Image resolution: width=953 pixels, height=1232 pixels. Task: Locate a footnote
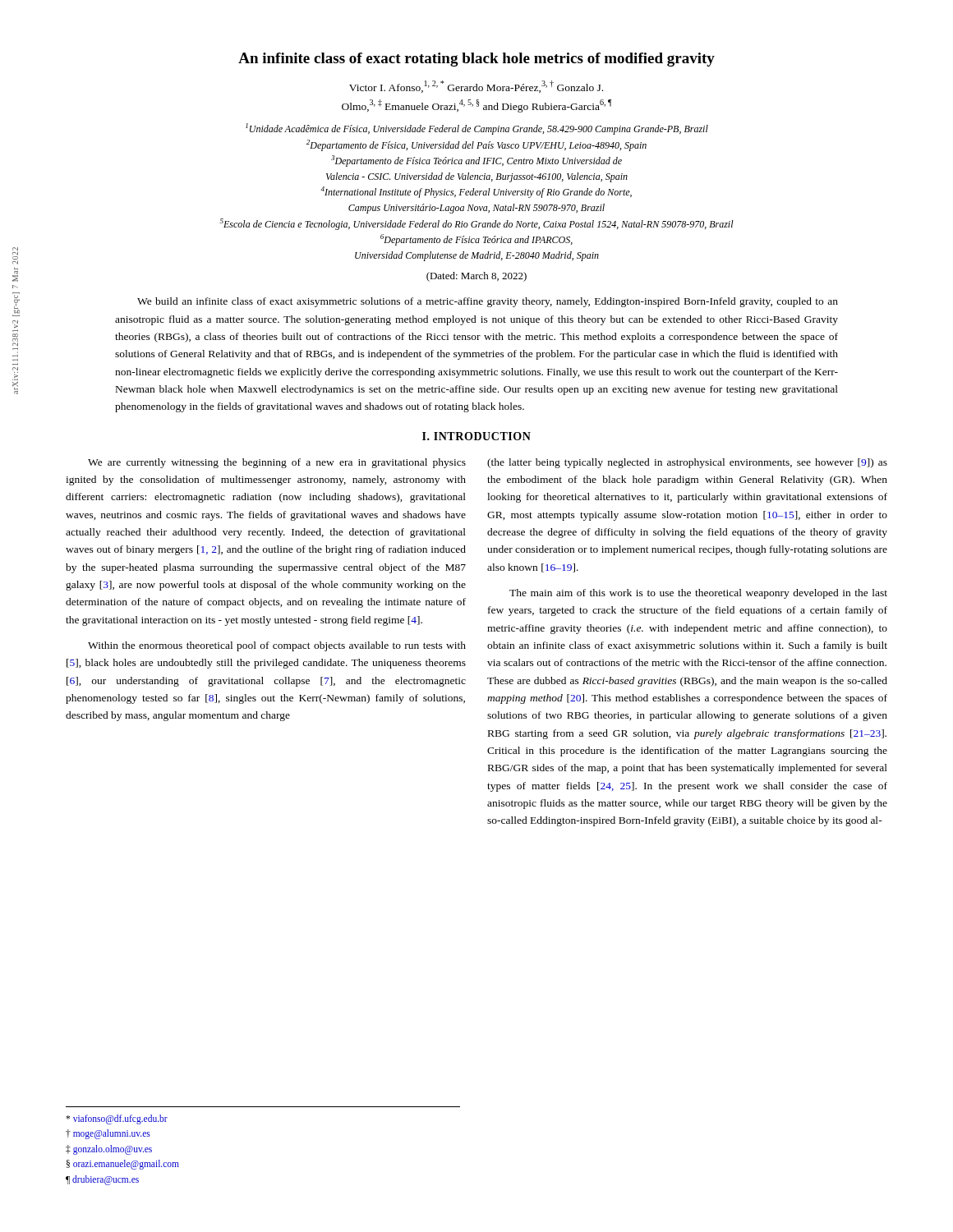tap(263, 1149)
